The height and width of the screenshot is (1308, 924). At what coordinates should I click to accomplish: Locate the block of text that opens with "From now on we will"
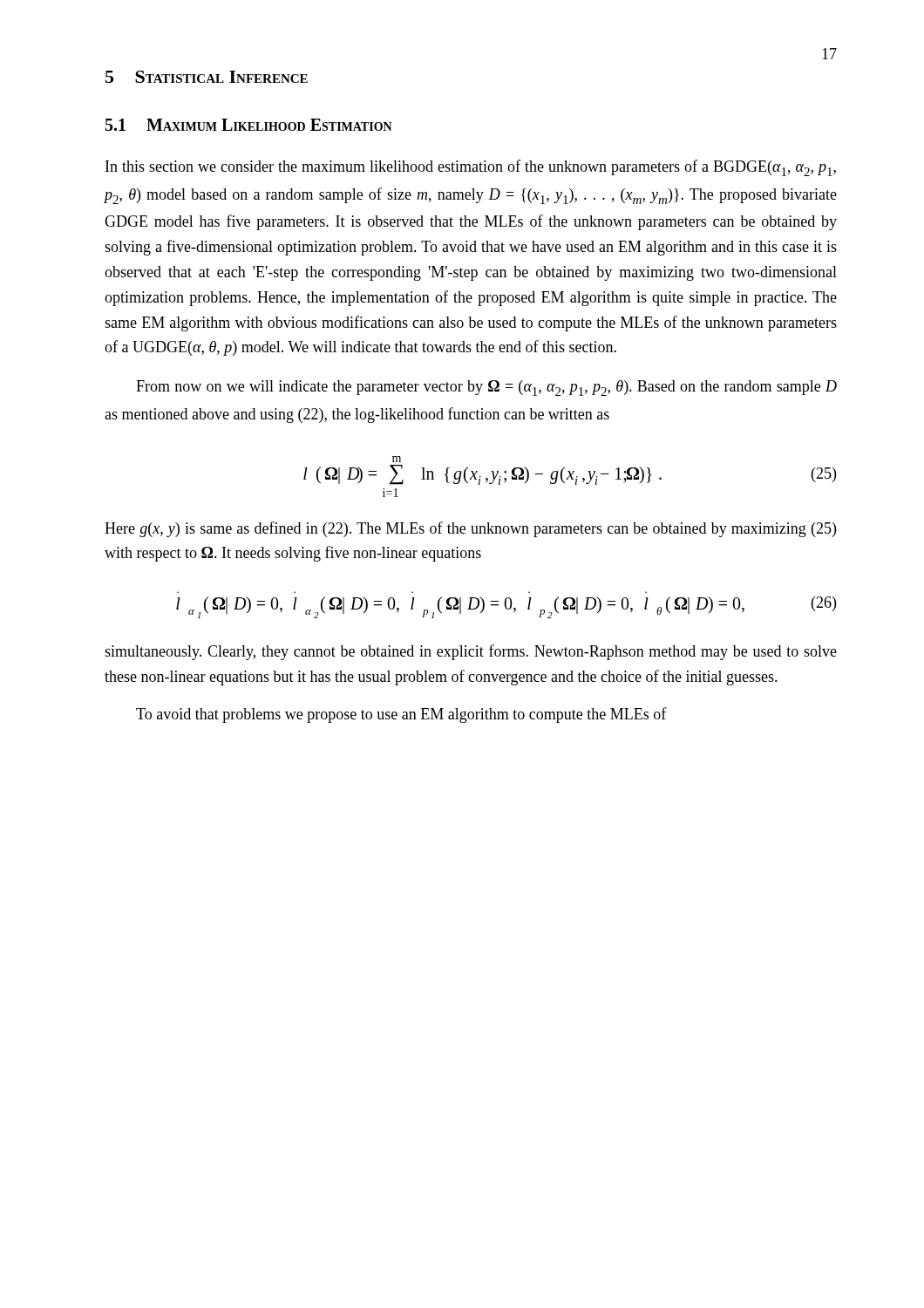coord(471,401)
